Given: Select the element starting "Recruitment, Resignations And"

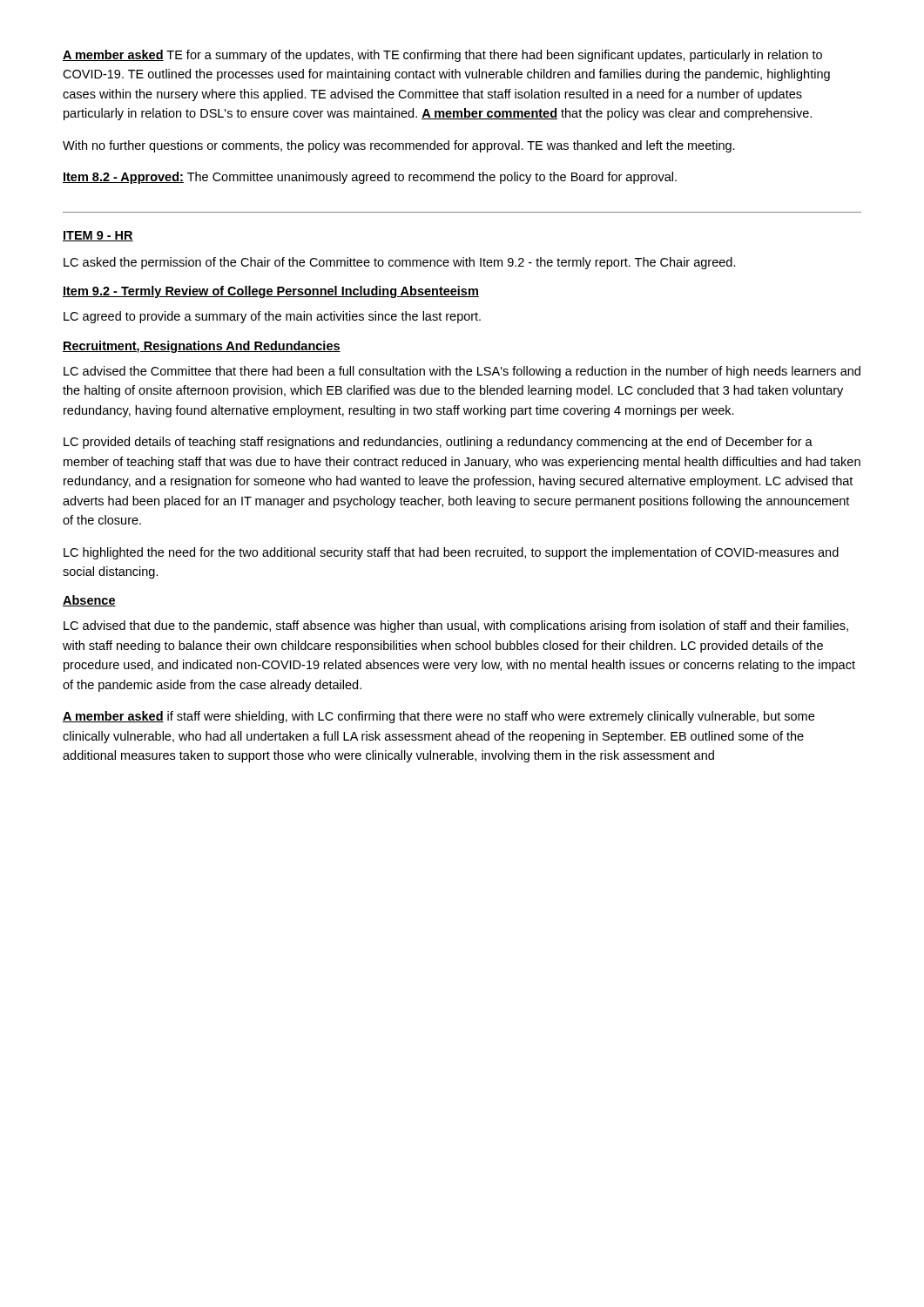Looking at the screenshot, I should pos(201,346).
